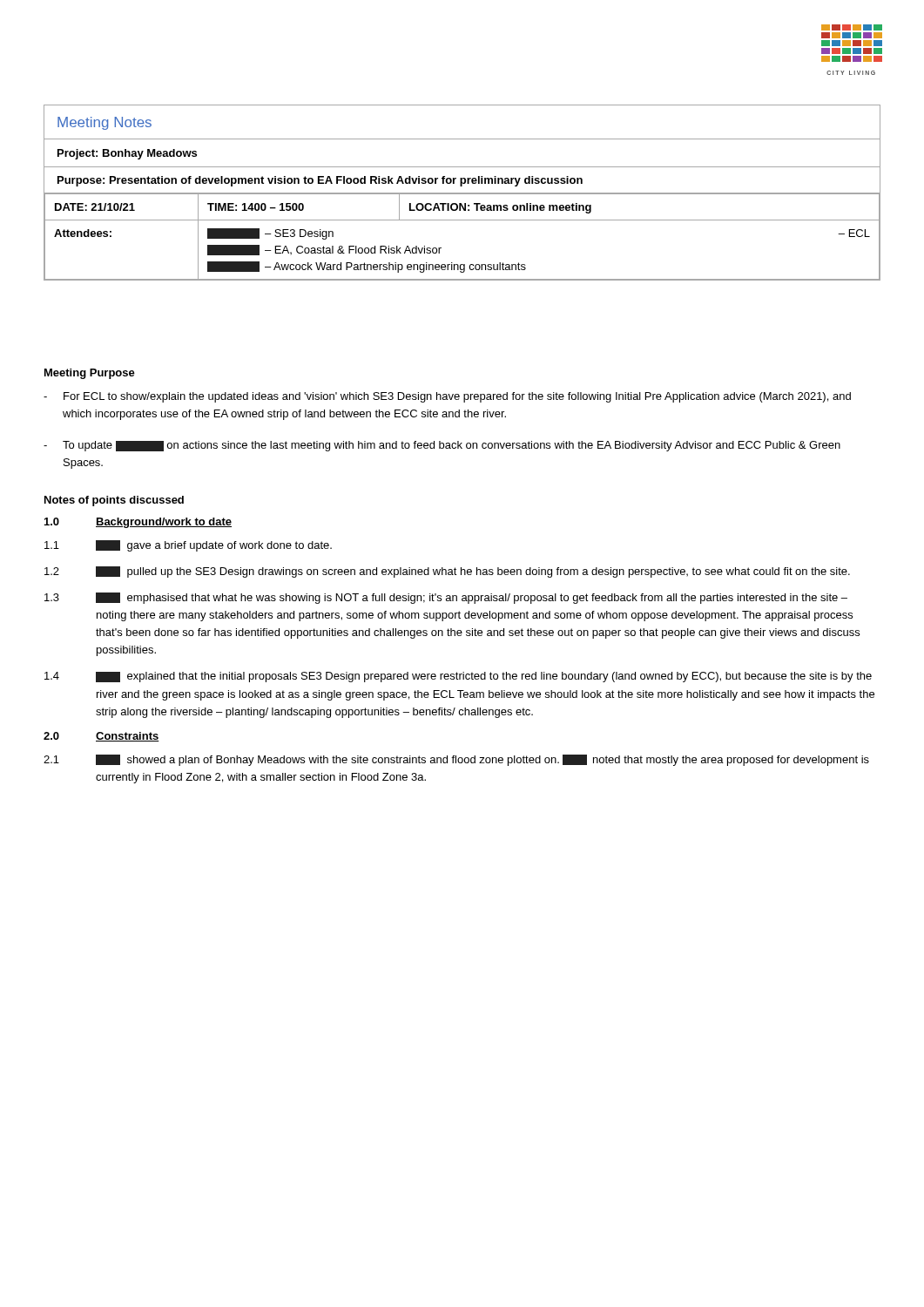The width and height of the screenshot is (924, 1307).
Task: Select the element starting "1.0 Background/work to date"
Action: point(138,521)
